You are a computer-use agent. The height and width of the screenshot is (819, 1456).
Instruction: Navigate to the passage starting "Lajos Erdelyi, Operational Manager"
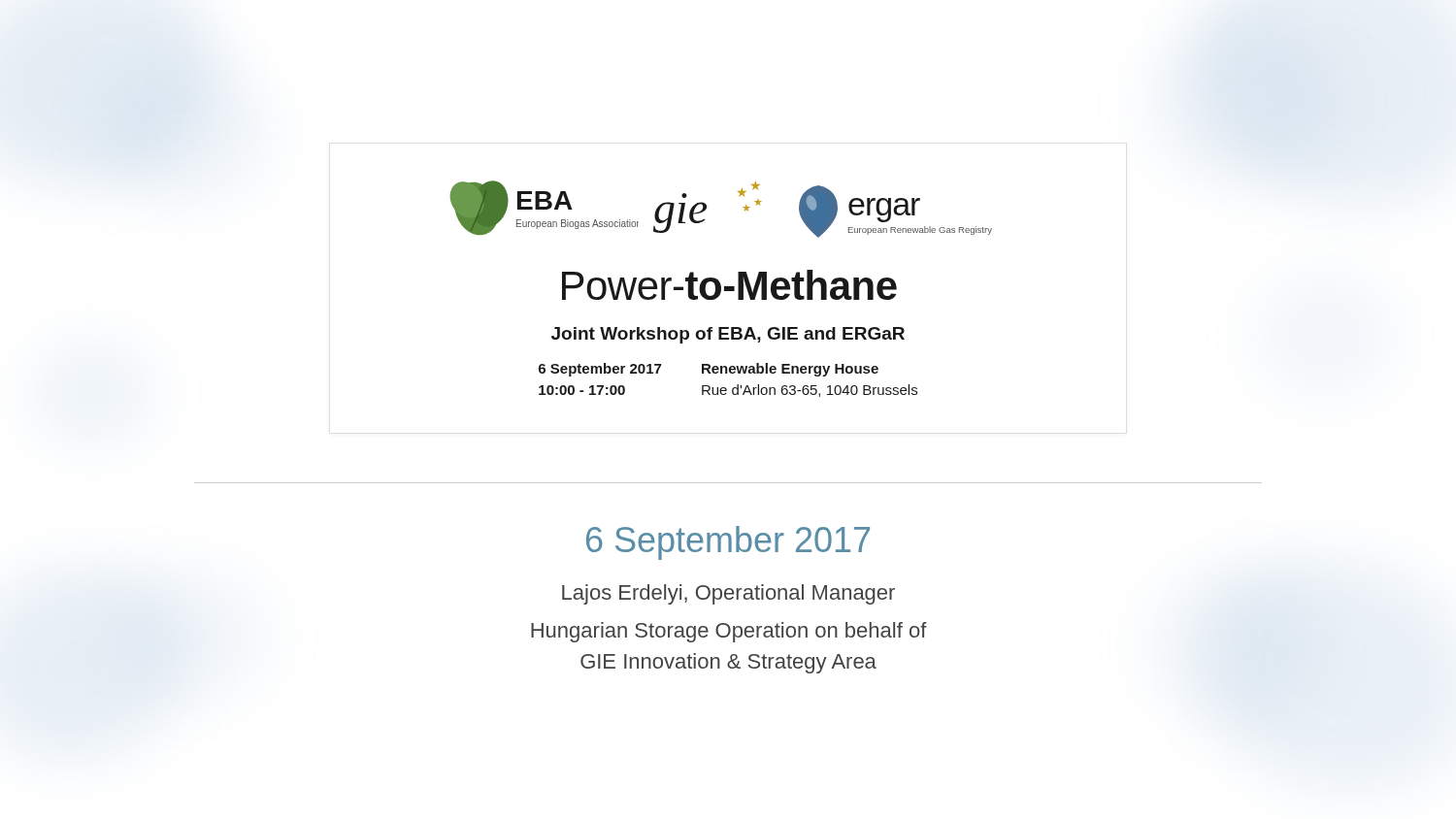[728, 592]
